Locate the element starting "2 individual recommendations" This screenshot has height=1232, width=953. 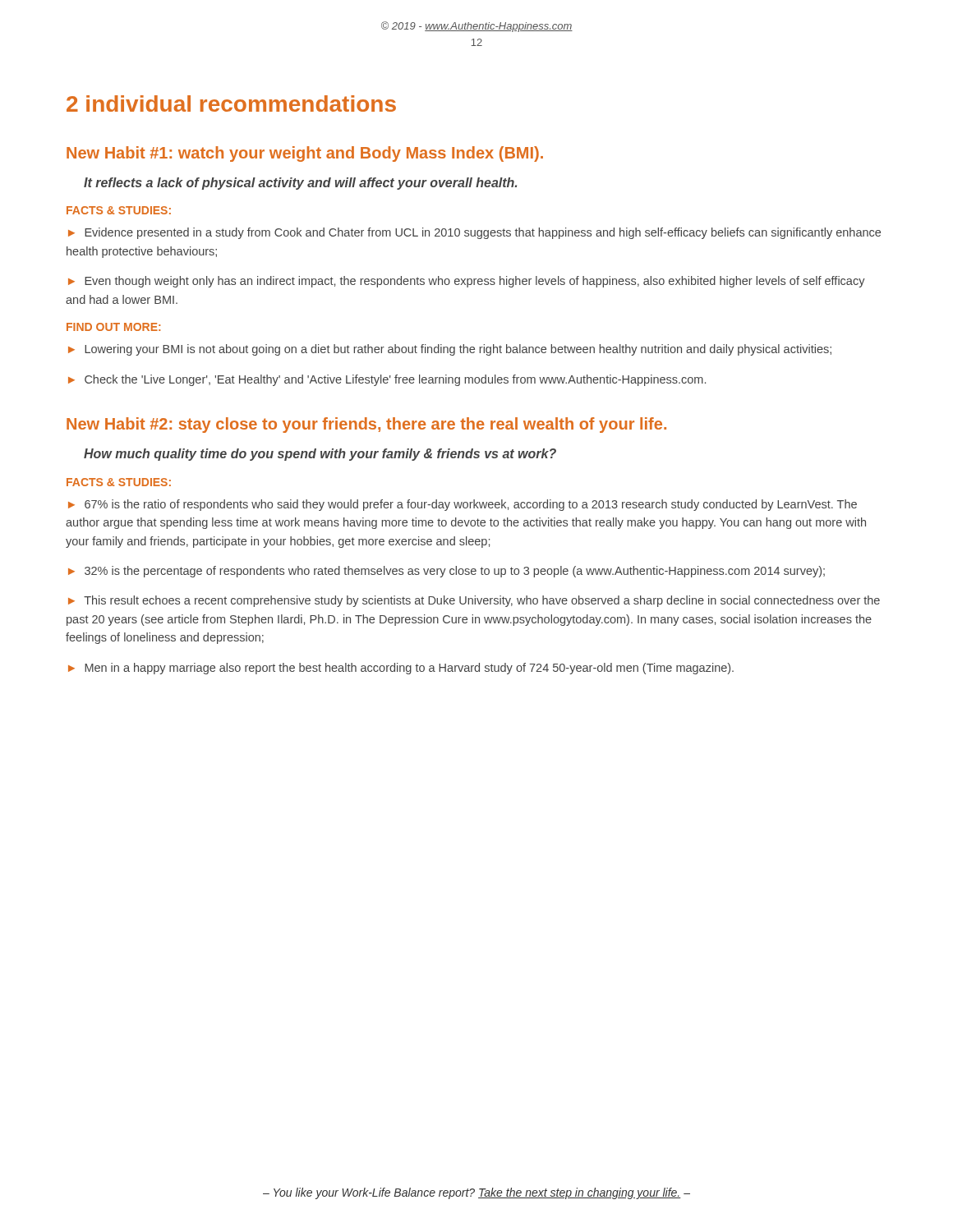click(231, 104)
